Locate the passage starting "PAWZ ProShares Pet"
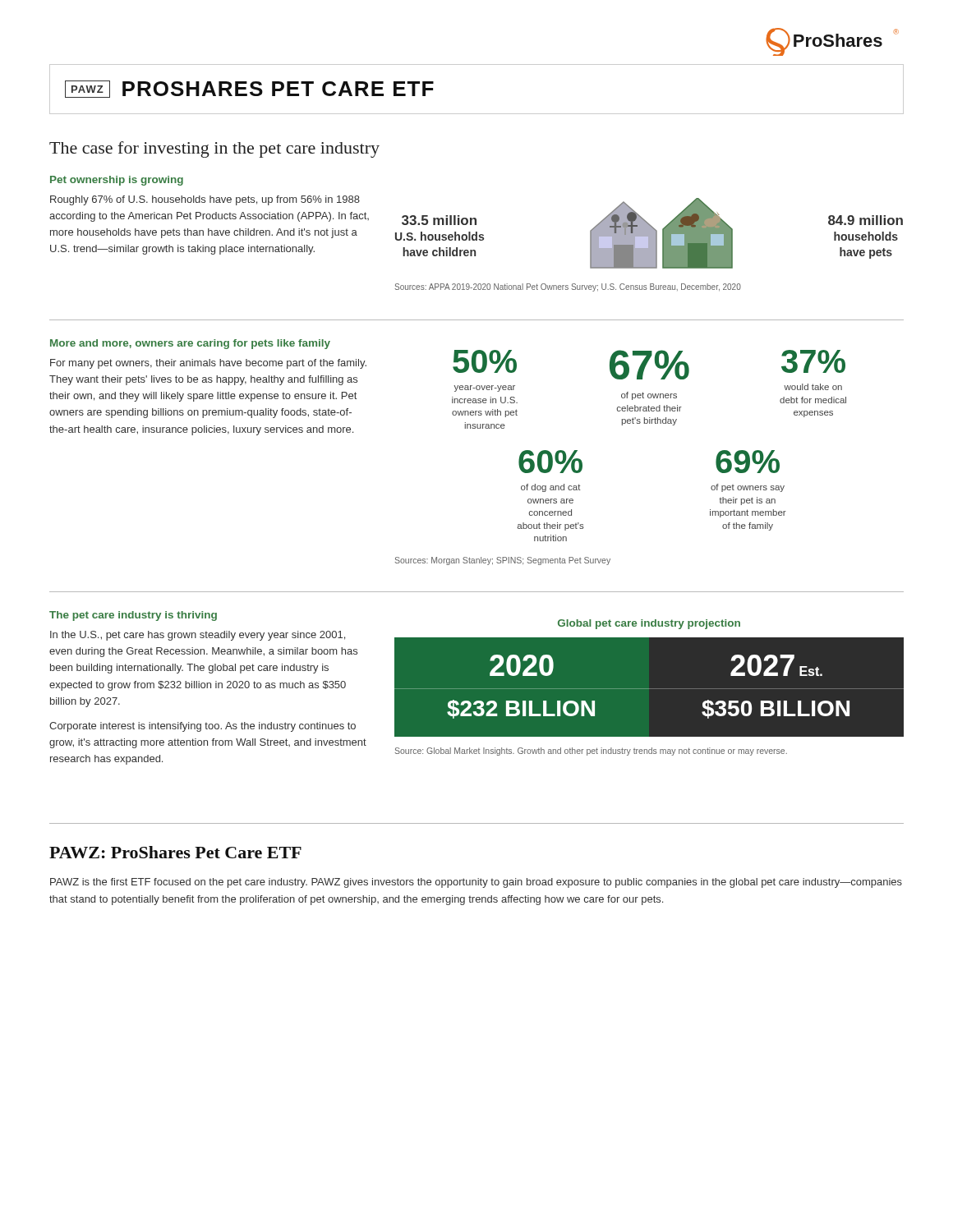Viewport: 953px width, 1232px height. tap(250, 89)
